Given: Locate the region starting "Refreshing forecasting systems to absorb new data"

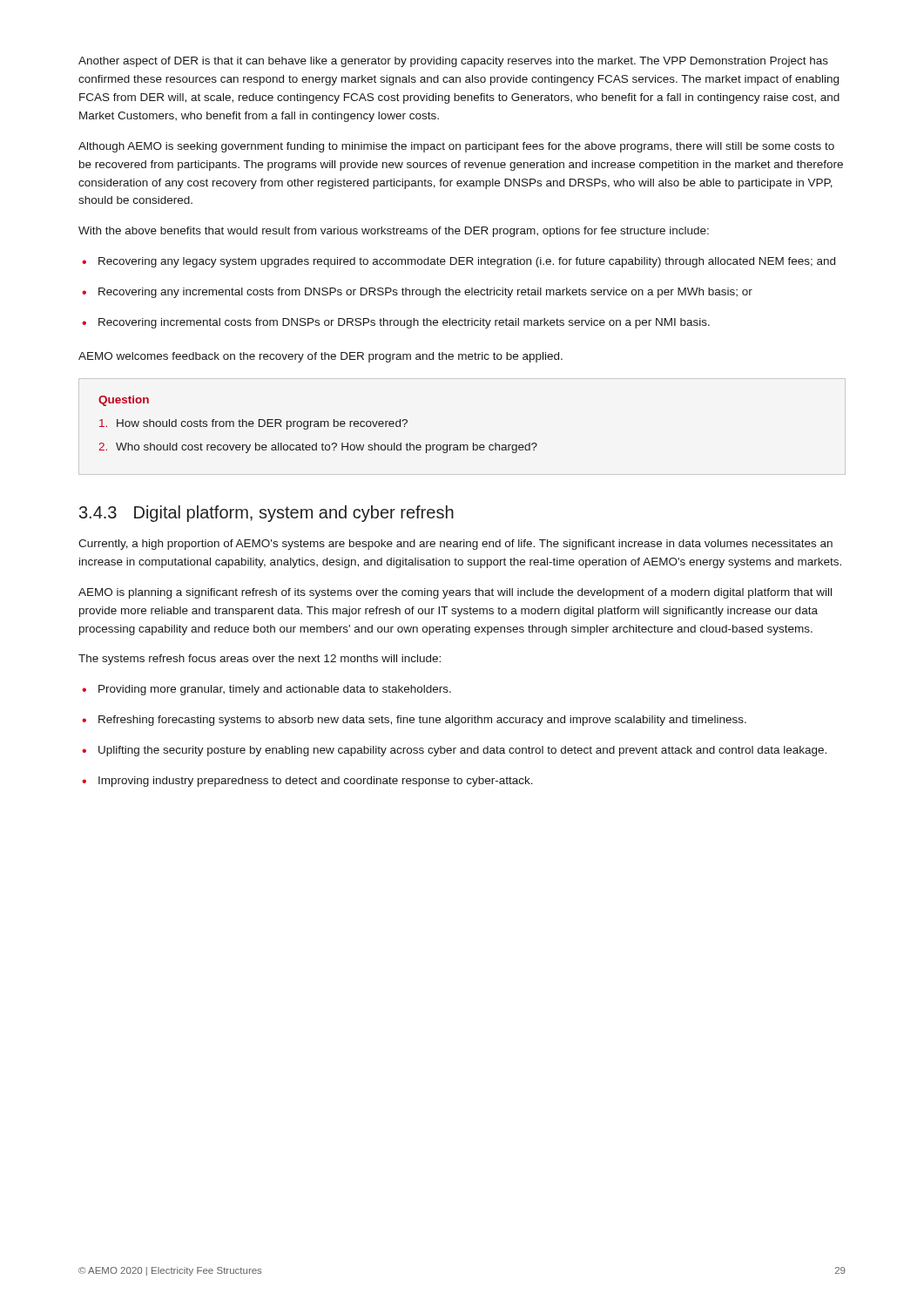Looking at the screenshot, I should click(x=462, y=720).
